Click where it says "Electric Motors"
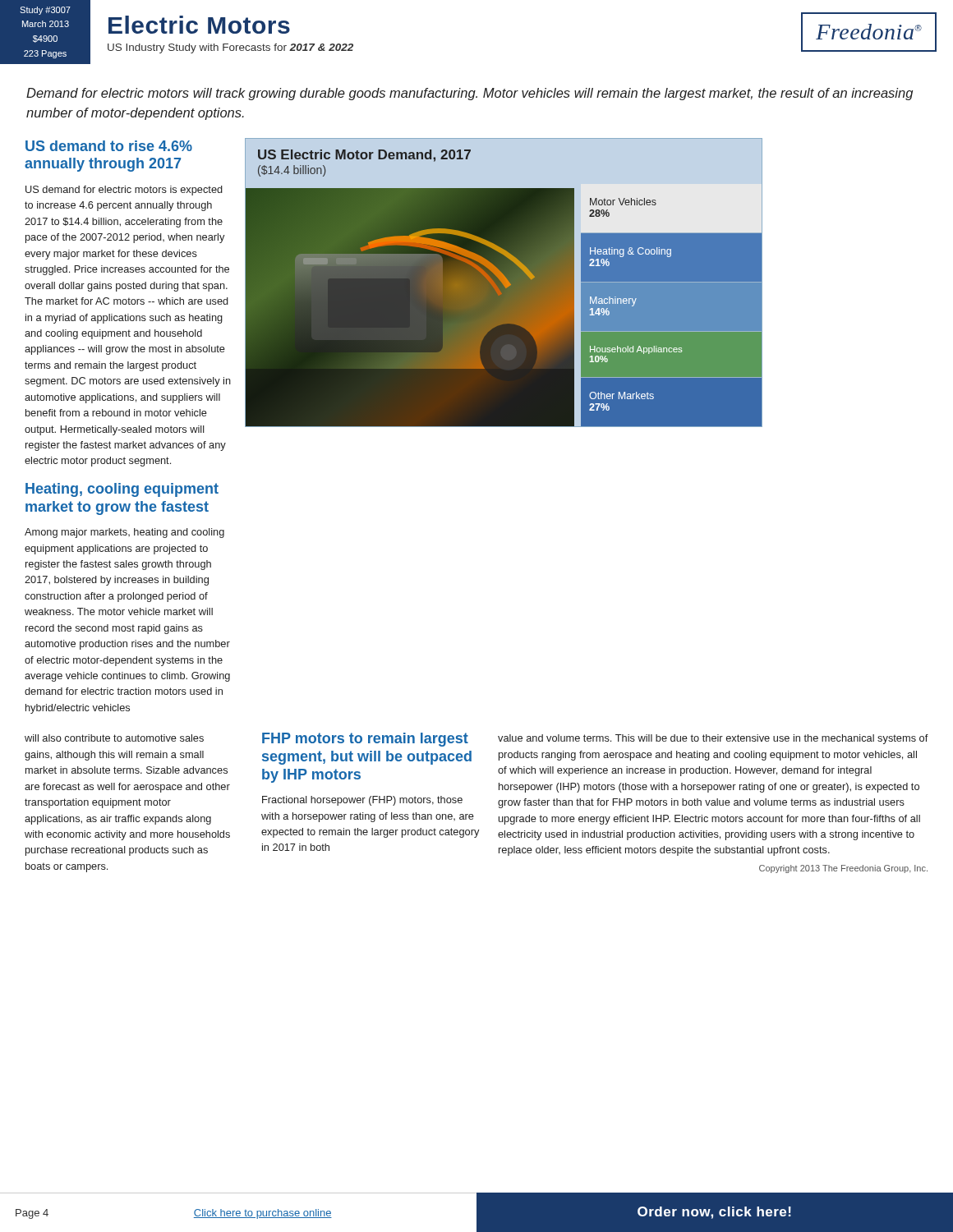Image resolution: width=953 pixels, height=1232 pixels. tap(199, 25)
